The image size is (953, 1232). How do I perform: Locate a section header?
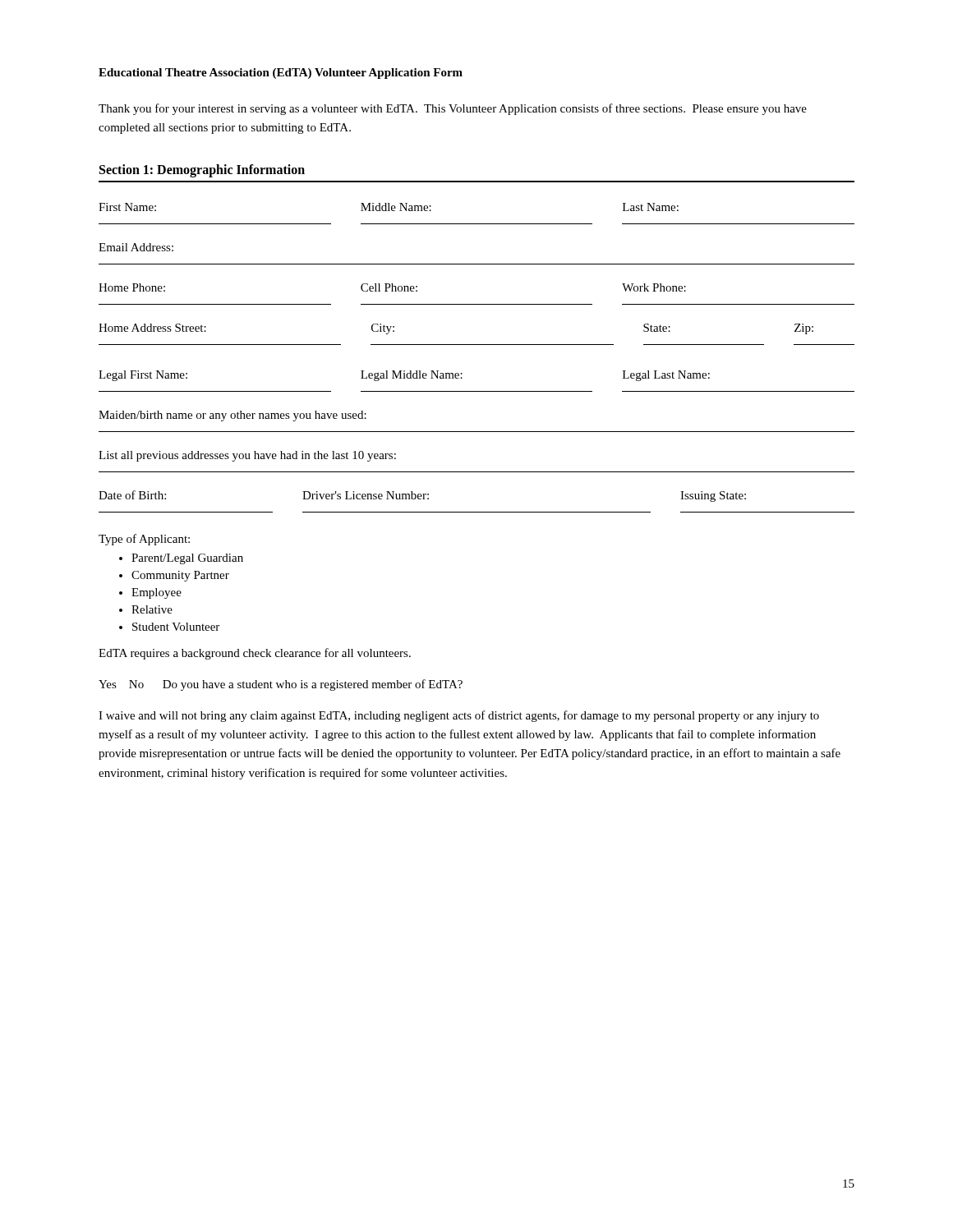pos(202,169)
